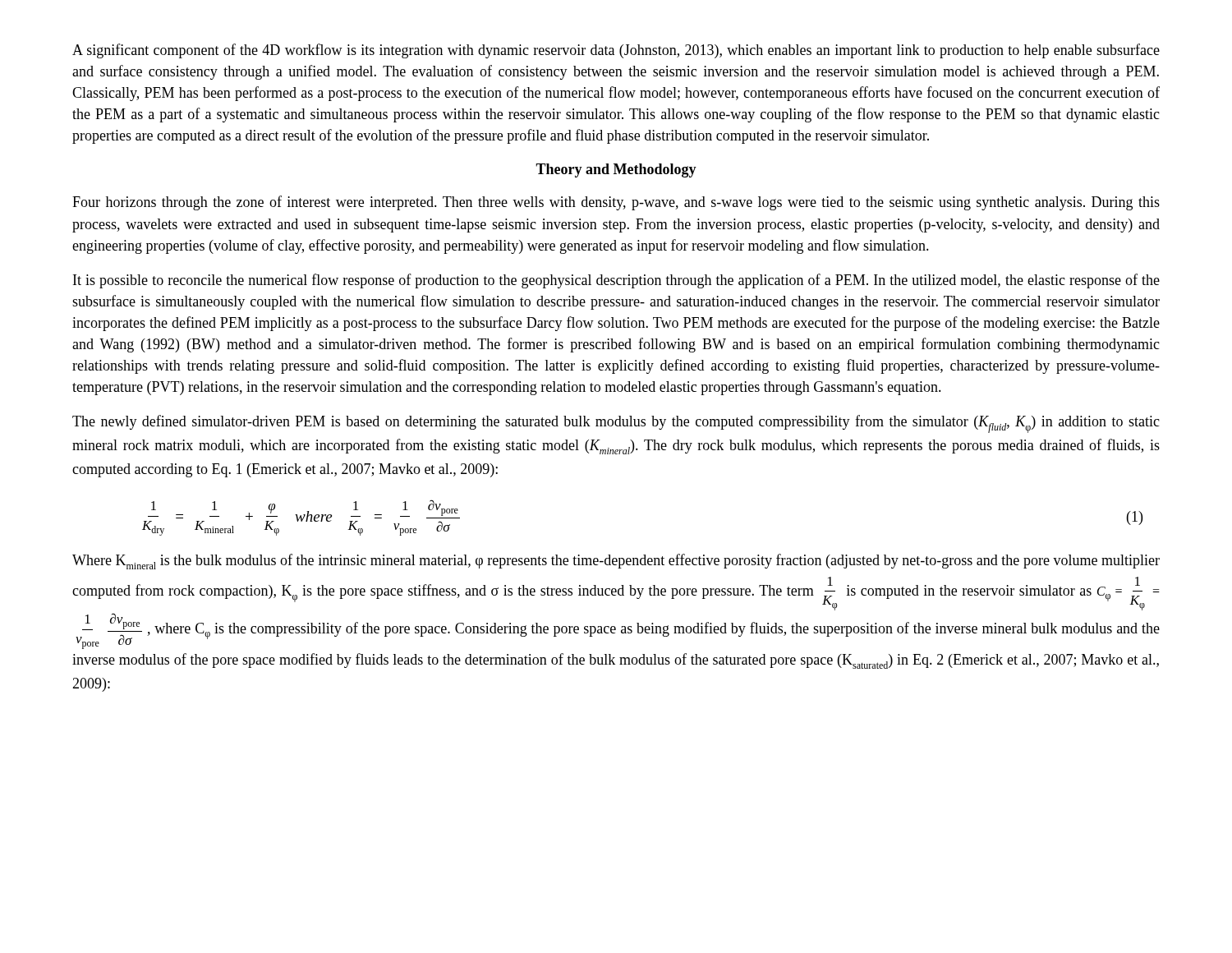Find the block on this page that starts "The newly defined simulator-driven"
This screenshot has height=953, width=1232.
tap(616, 446)
